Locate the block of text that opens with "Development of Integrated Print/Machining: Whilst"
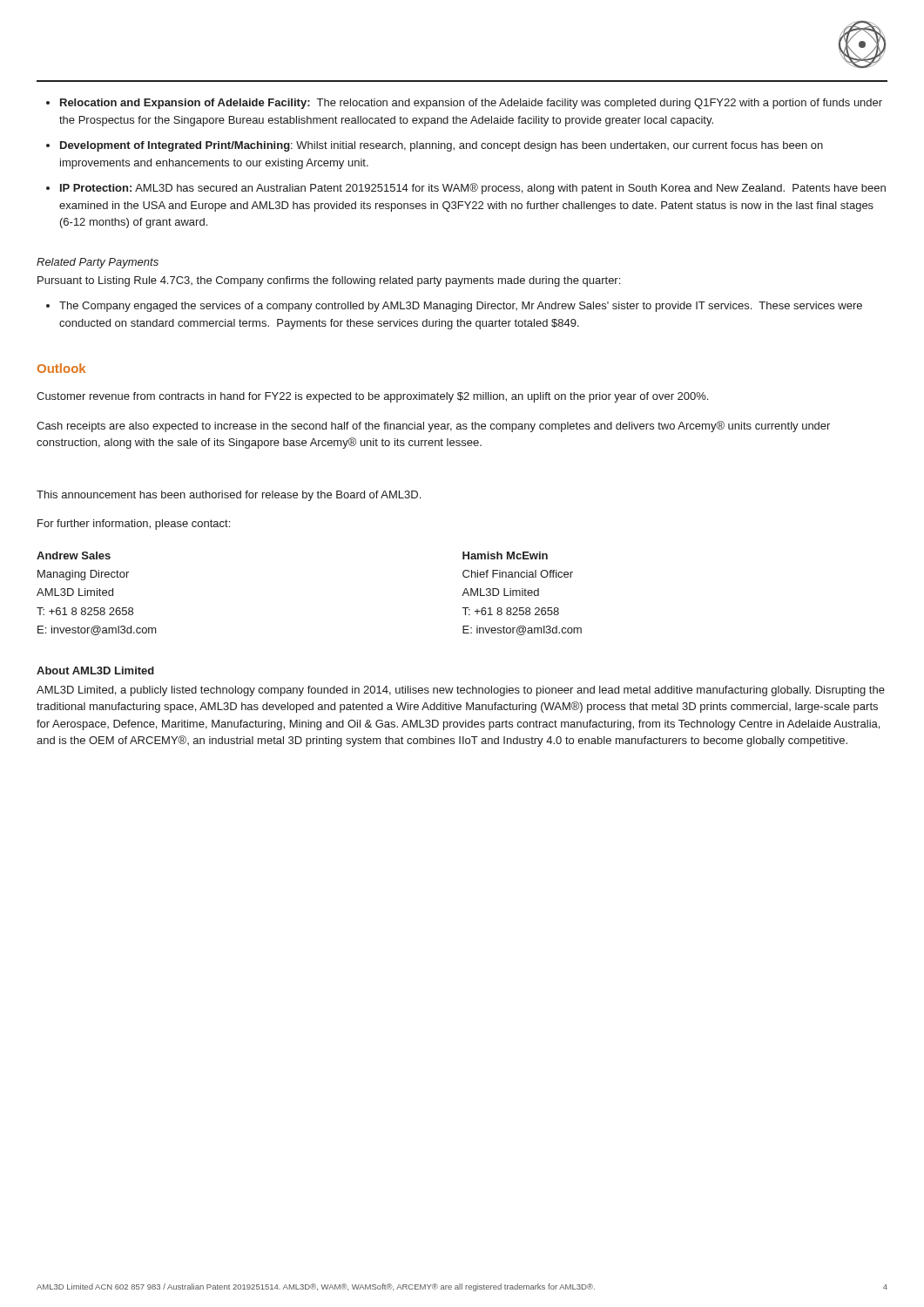924x1307 pixels. [x=473, y=154]
